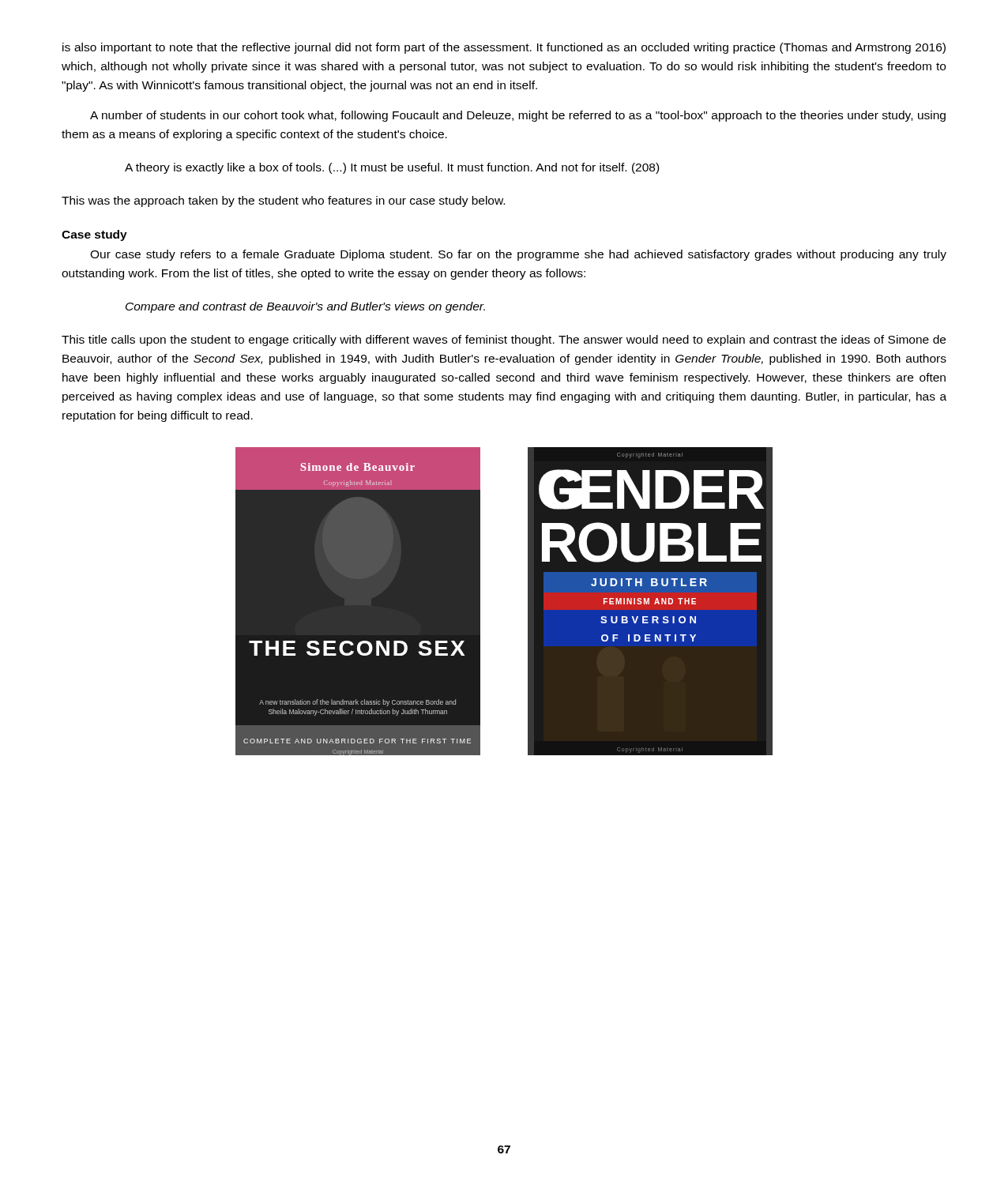Locate the section header
Screen dimensions: 1185x1008
tap(94, 234)
